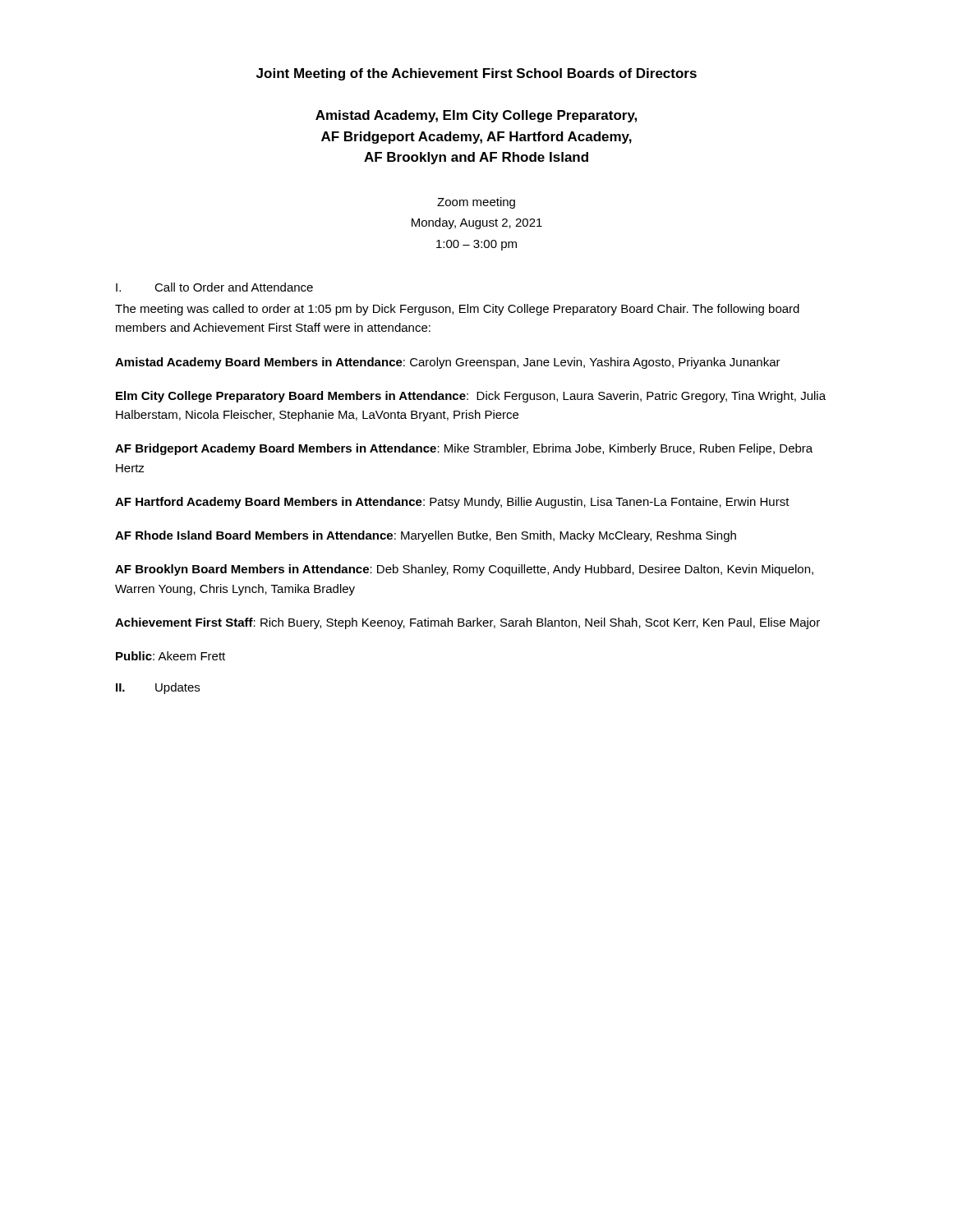Locate the text block starting "Amistad Academy, Elm City College Preparatory,"

476,136
